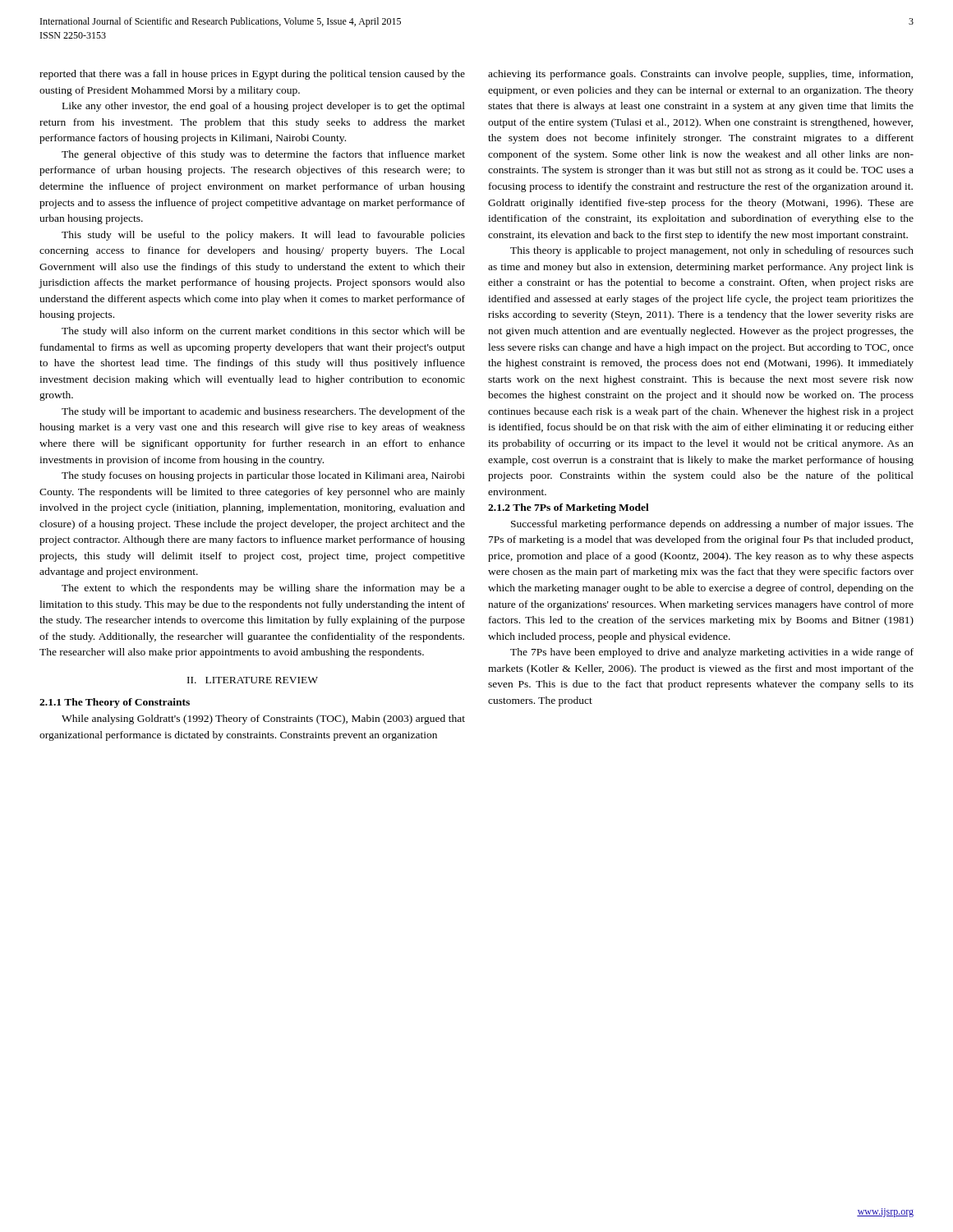Locate the section header that says "2.1.2 The 7Ps of Marketing Model"
The width and height of the screenshot is (953, 1232).
click(x=701, y=508)
